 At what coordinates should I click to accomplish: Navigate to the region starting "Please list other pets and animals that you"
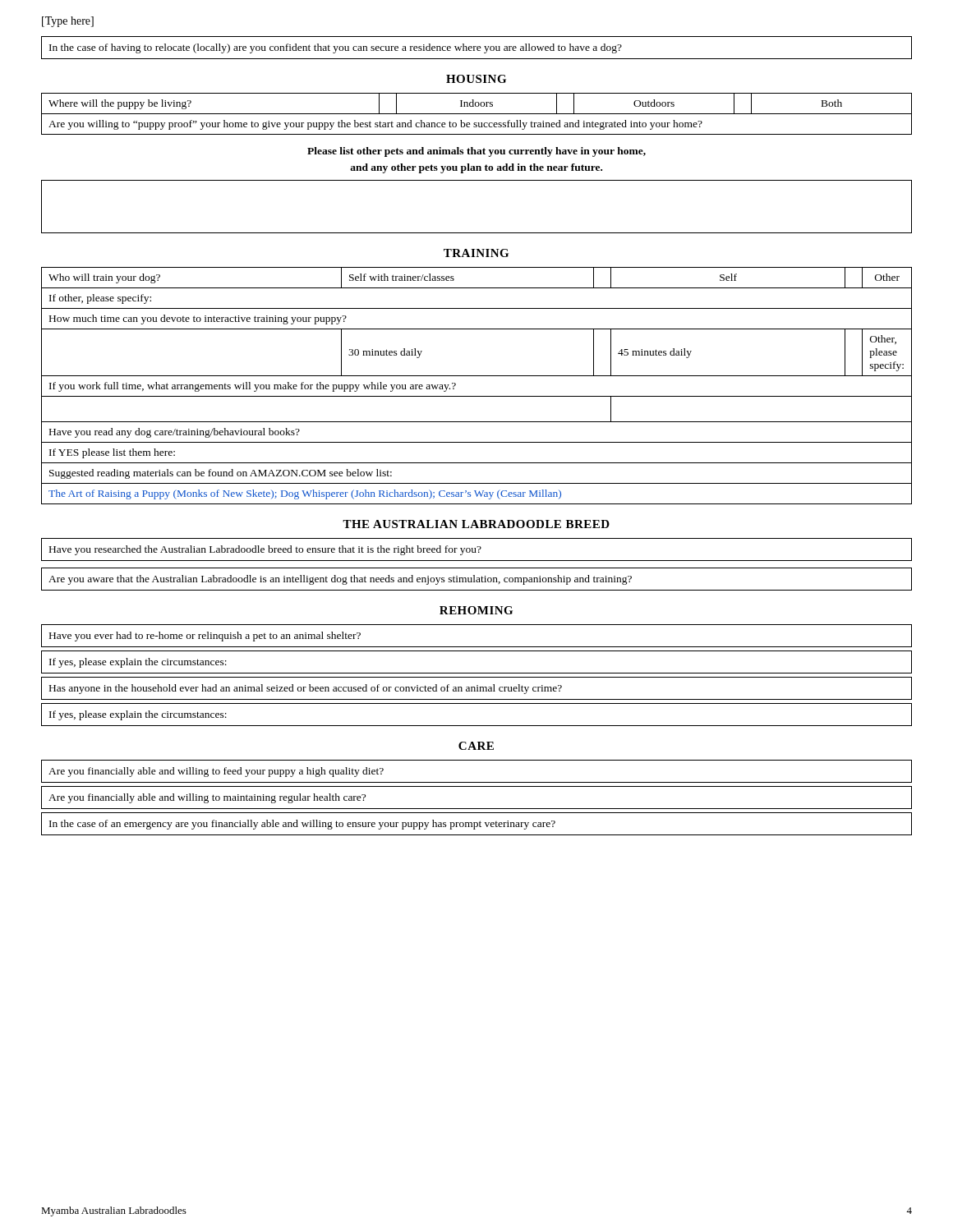pyautogui.click(x=476, y=159)
